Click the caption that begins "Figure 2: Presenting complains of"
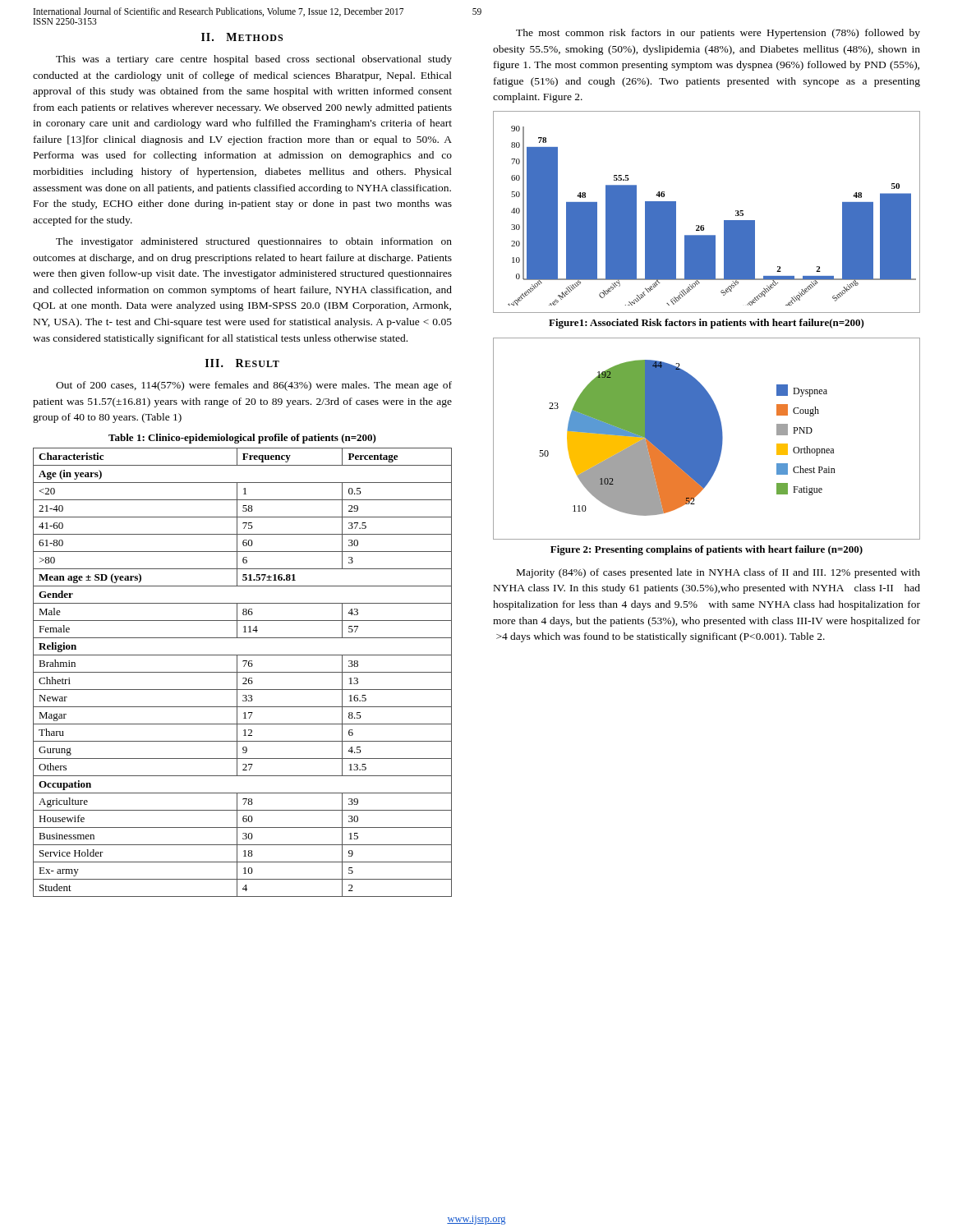 click(707, 549)
